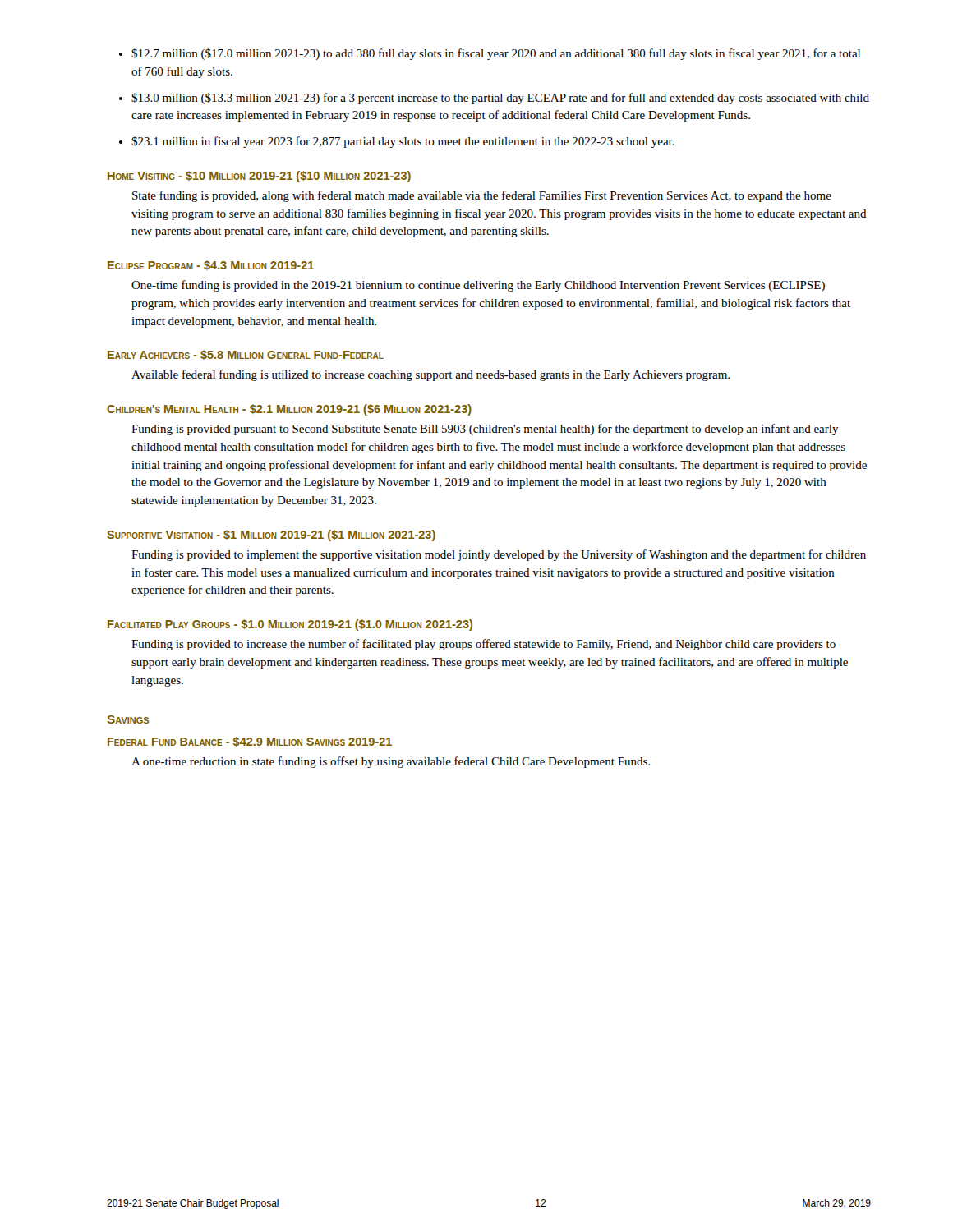Click on the element starting "State funding is provided, along"
953x1232 pixels.
pos(499,213)
